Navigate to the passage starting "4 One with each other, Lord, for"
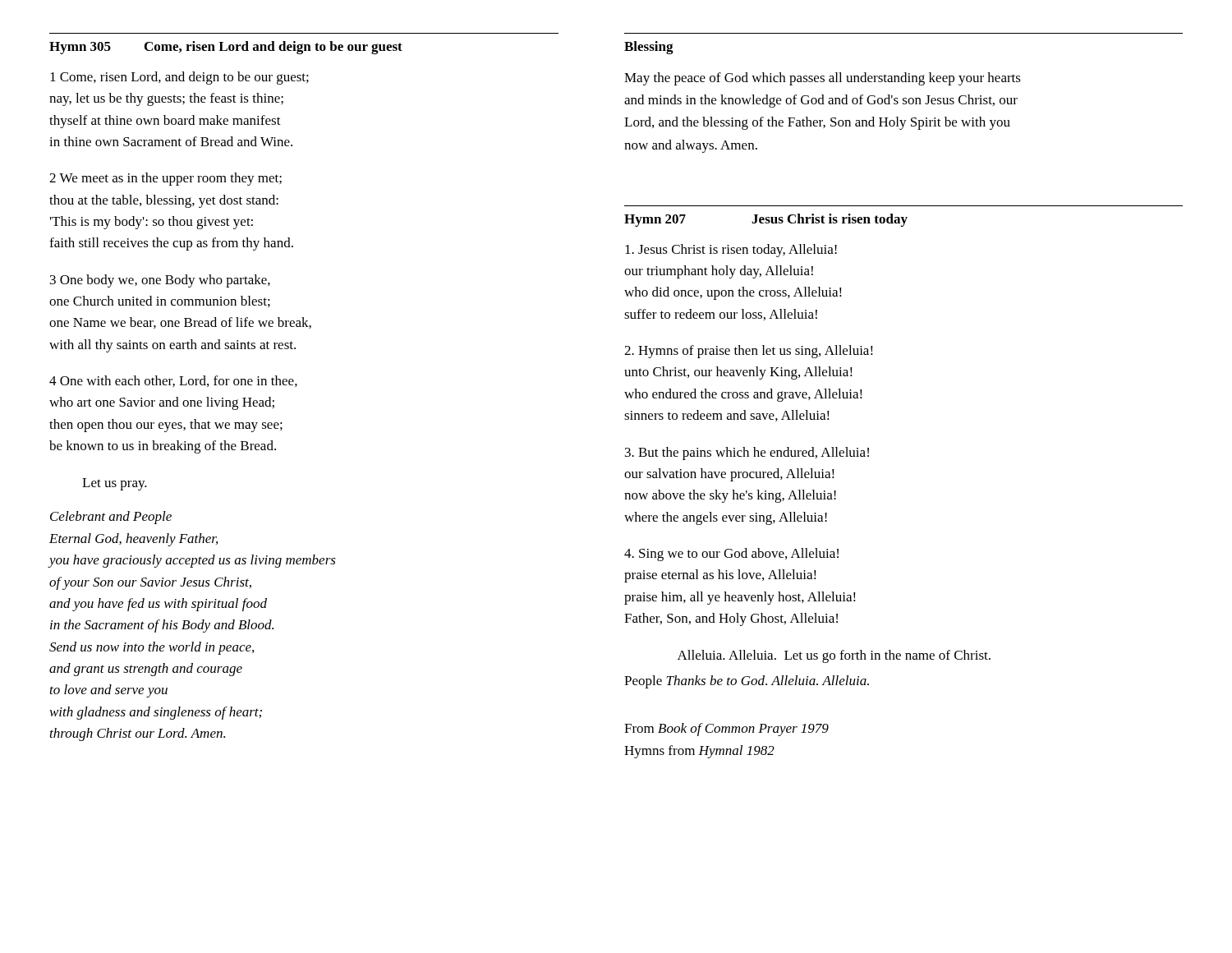Screen dimensions: 953x1232 173,413
